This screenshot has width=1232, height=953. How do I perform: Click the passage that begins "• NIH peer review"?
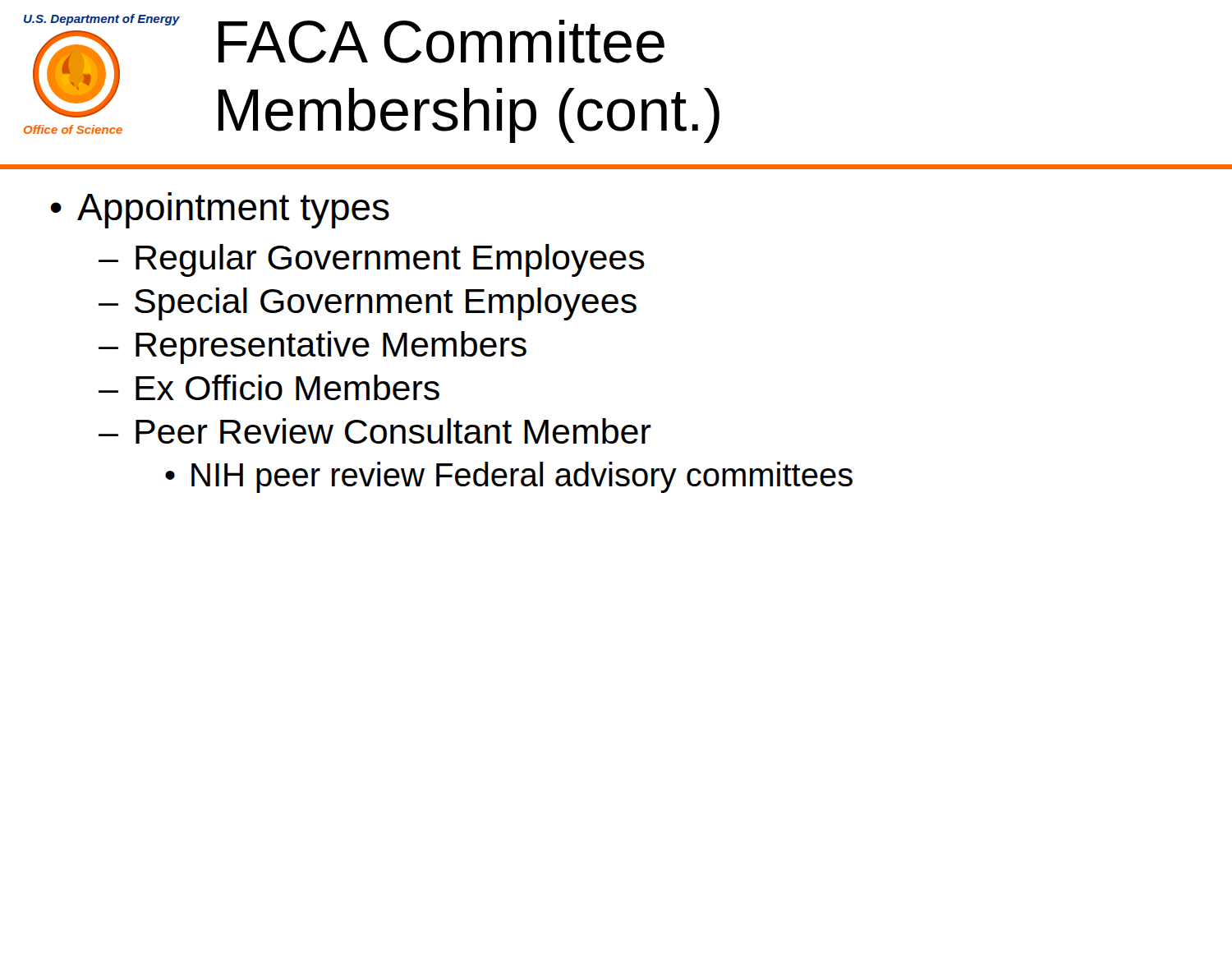[509, 475]
